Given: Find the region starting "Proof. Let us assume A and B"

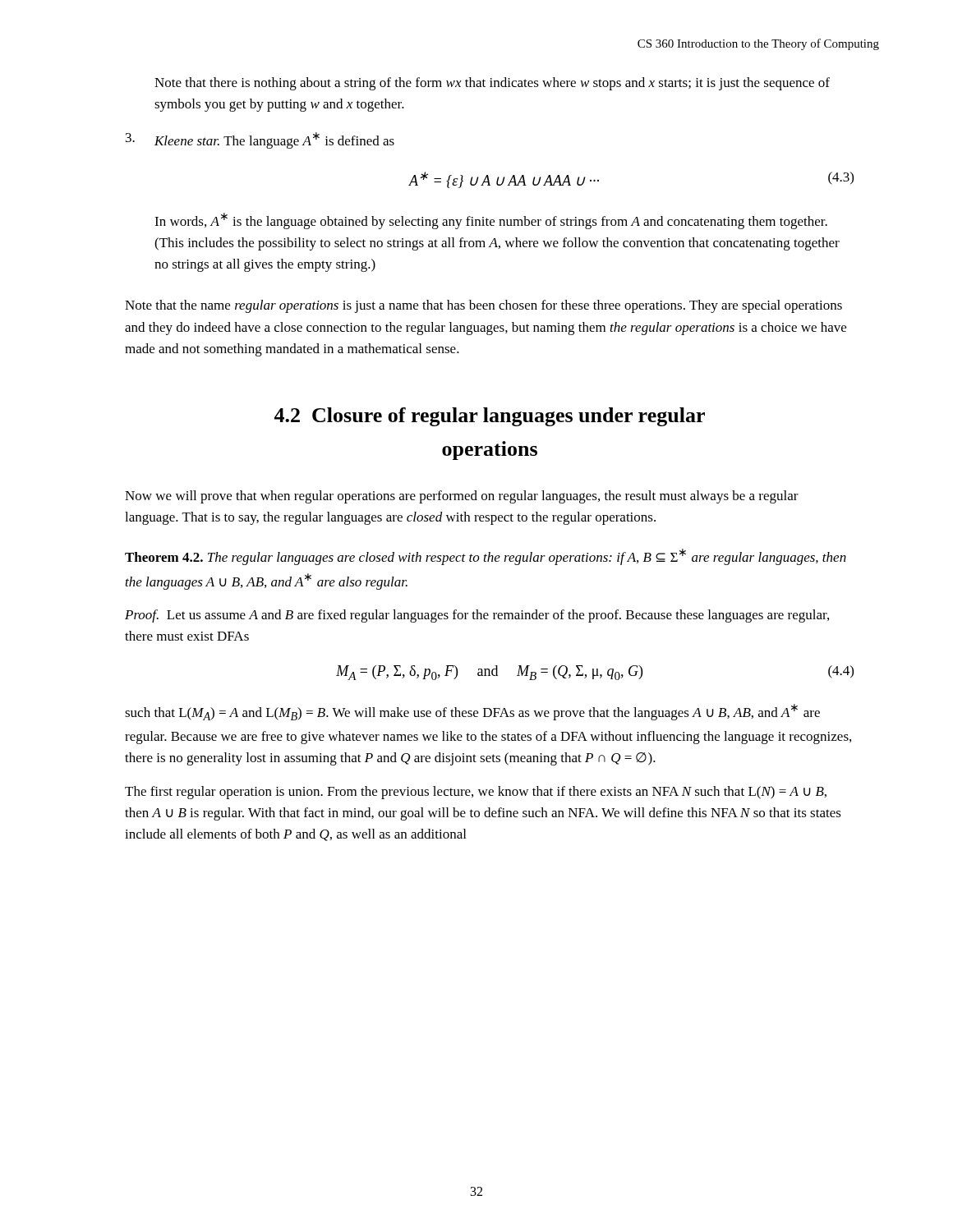Looking at the screenshot, I should tap(490, 626).
